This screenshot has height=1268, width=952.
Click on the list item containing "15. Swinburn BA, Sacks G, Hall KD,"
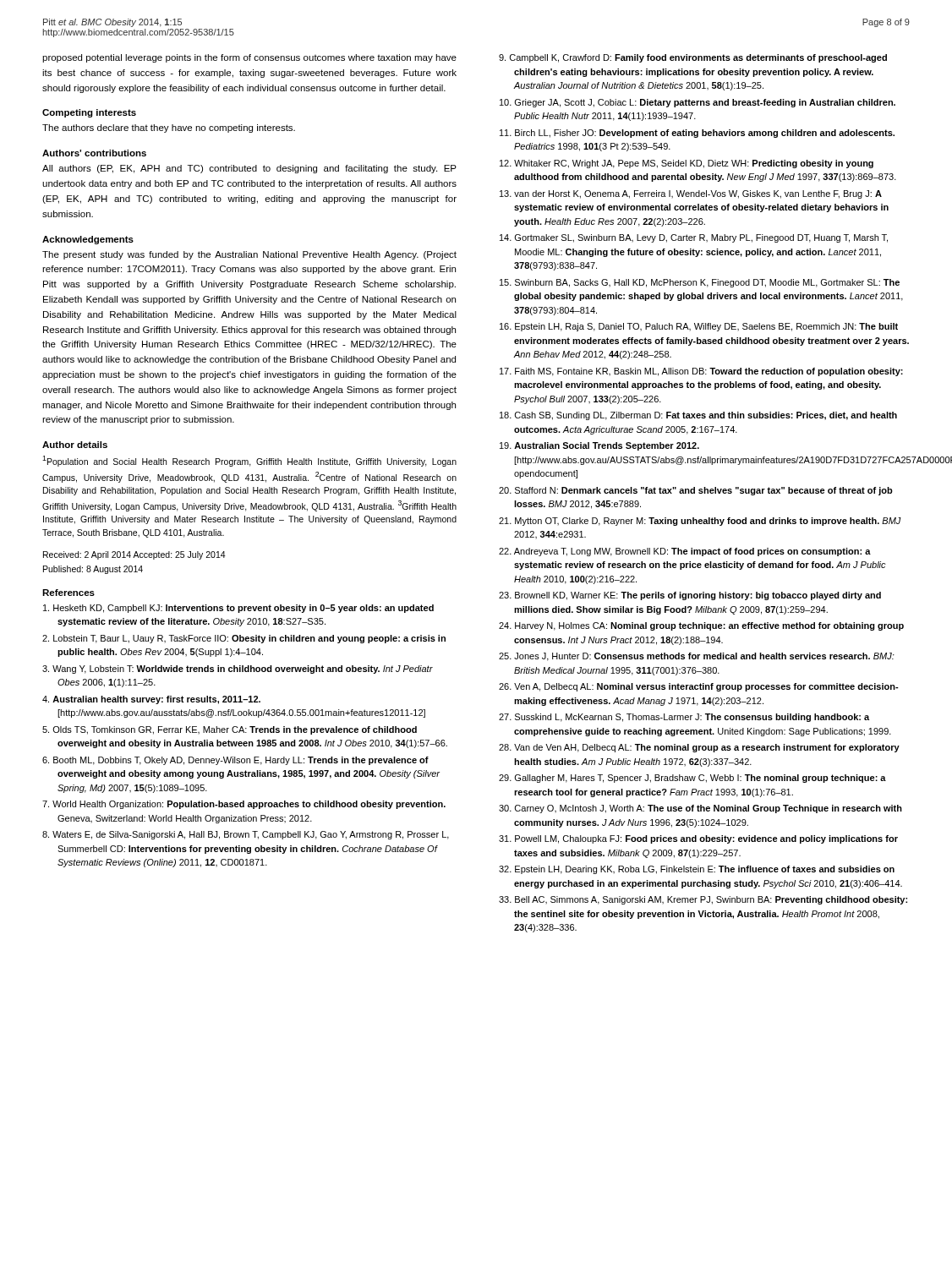tap(701, 296)
